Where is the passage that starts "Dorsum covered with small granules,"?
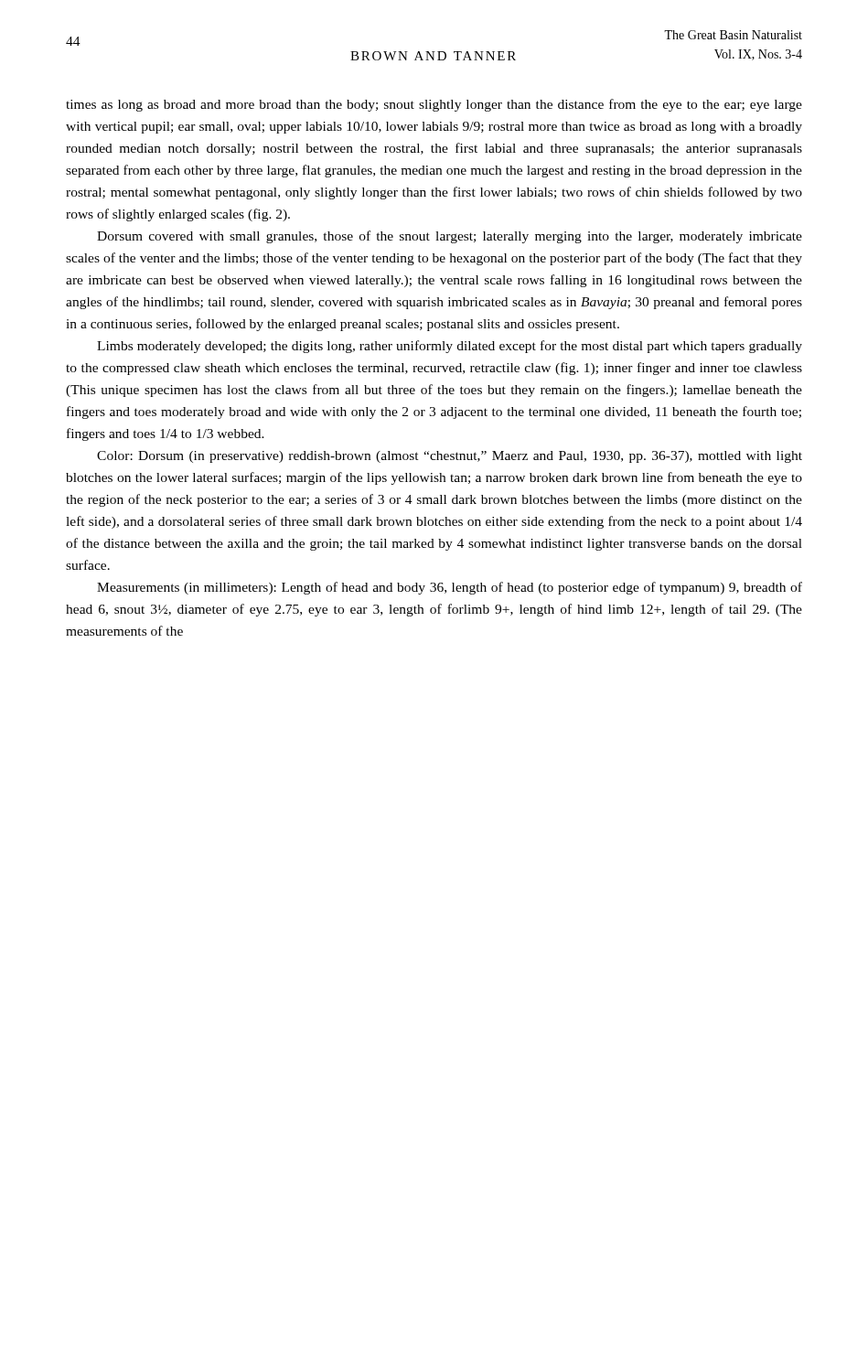Image resolution: width=868 pixels, height=1372 pixels. (x=434, y=280)
